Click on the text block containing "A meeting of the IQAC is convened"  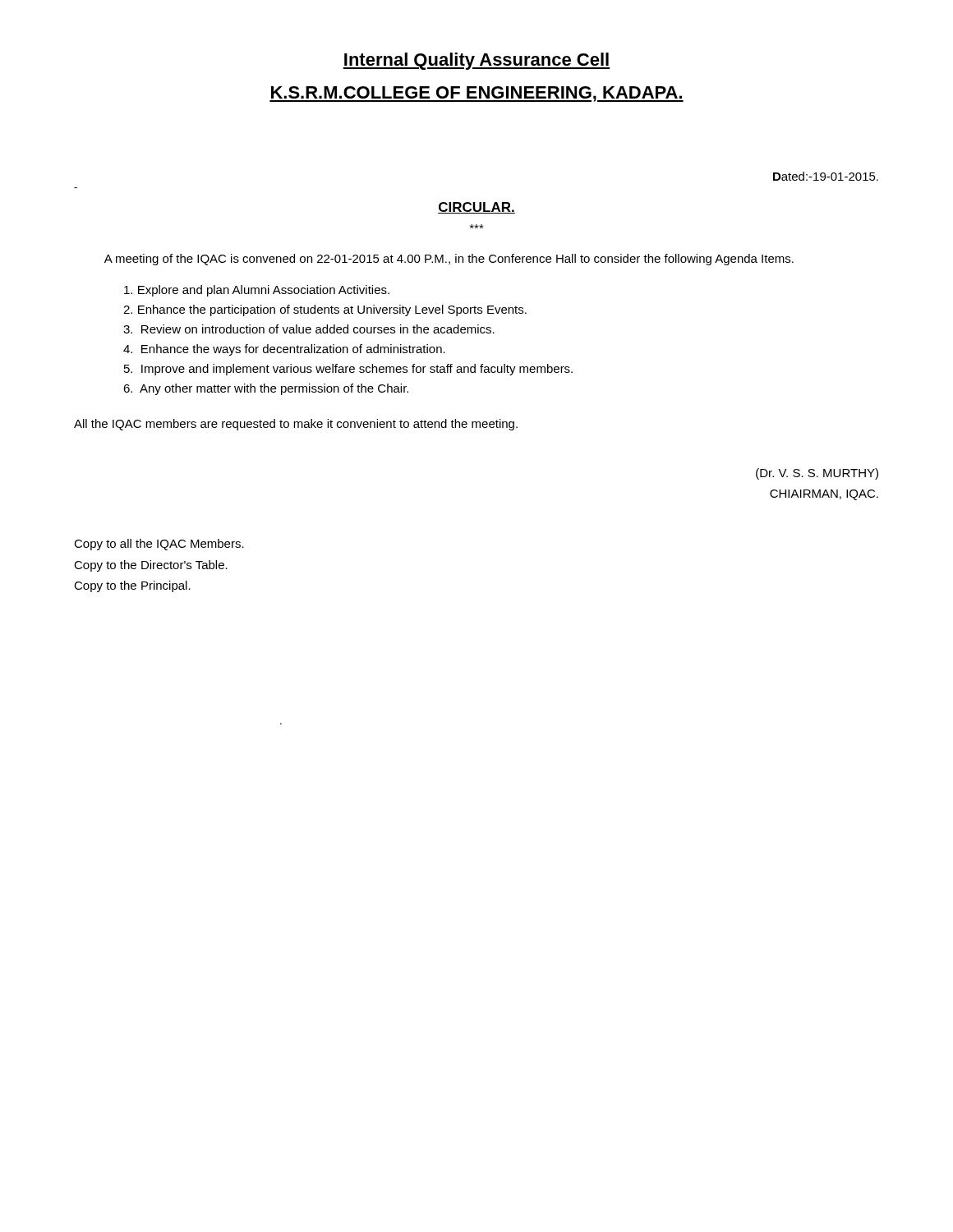(x=434, y=258)
